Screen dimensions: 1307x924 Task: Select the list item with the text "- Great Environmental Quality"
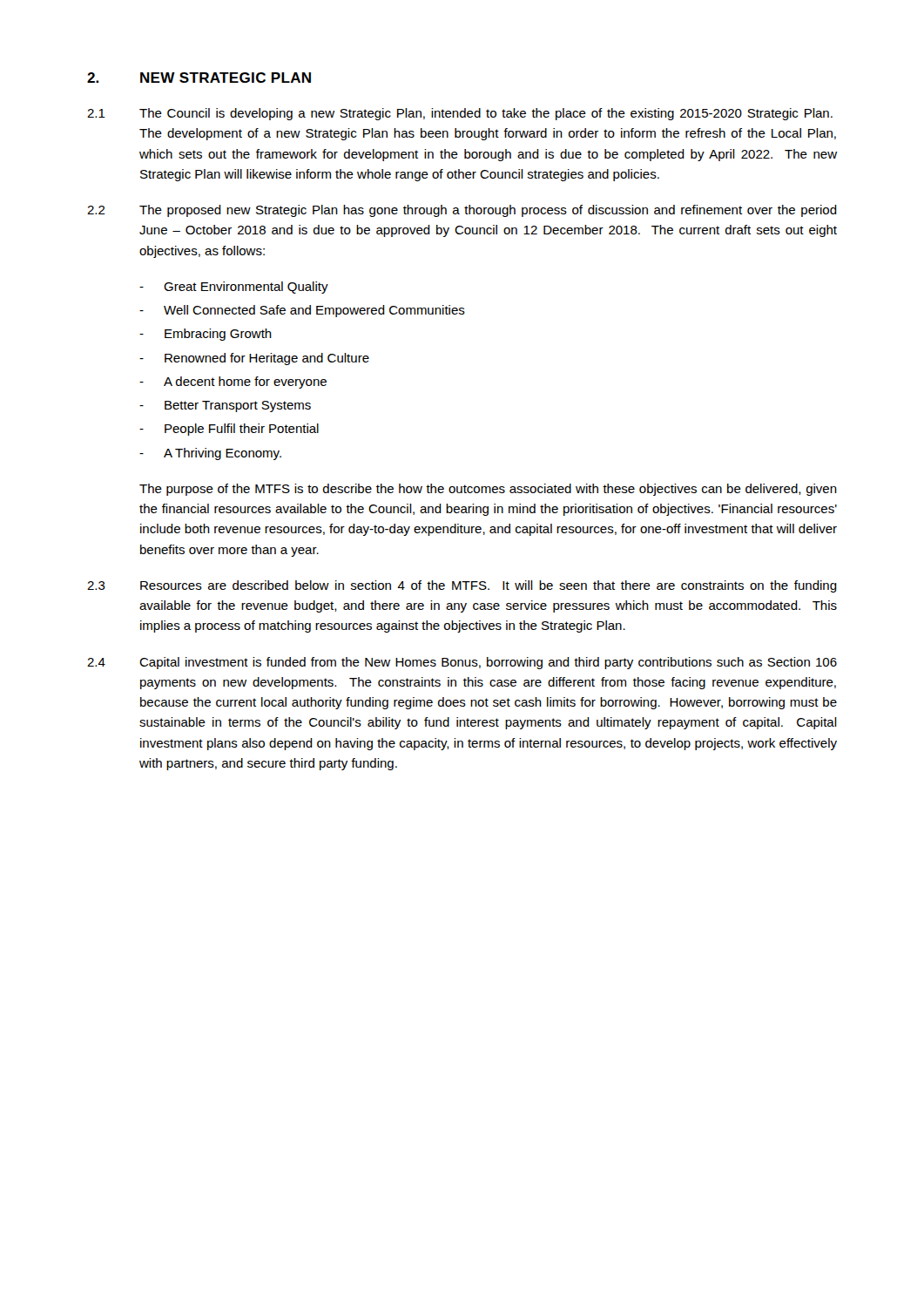click(234, 288)
